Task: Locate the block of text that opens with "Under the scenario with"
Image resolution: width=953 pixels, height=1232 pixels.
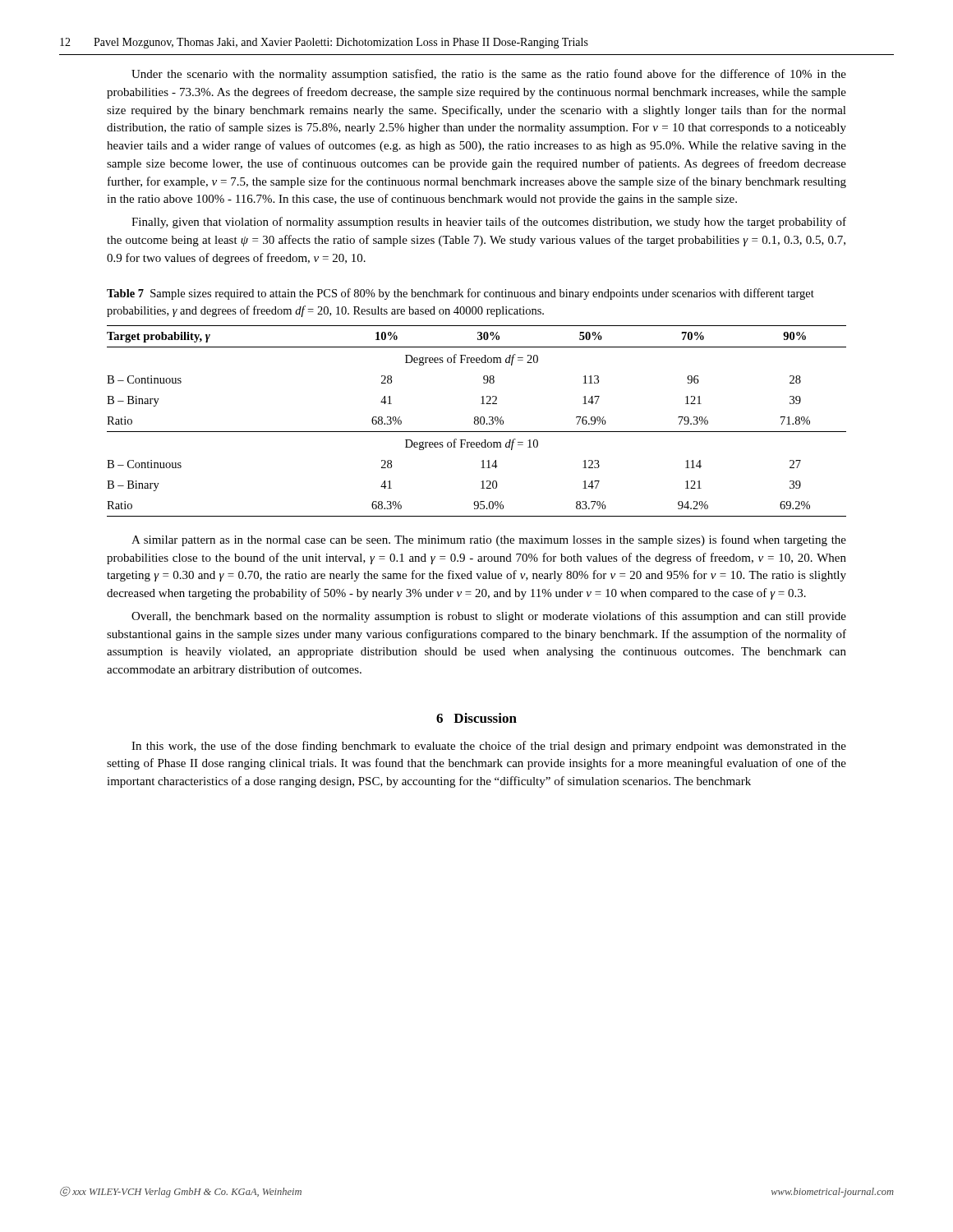Action: tap(476, 137)
